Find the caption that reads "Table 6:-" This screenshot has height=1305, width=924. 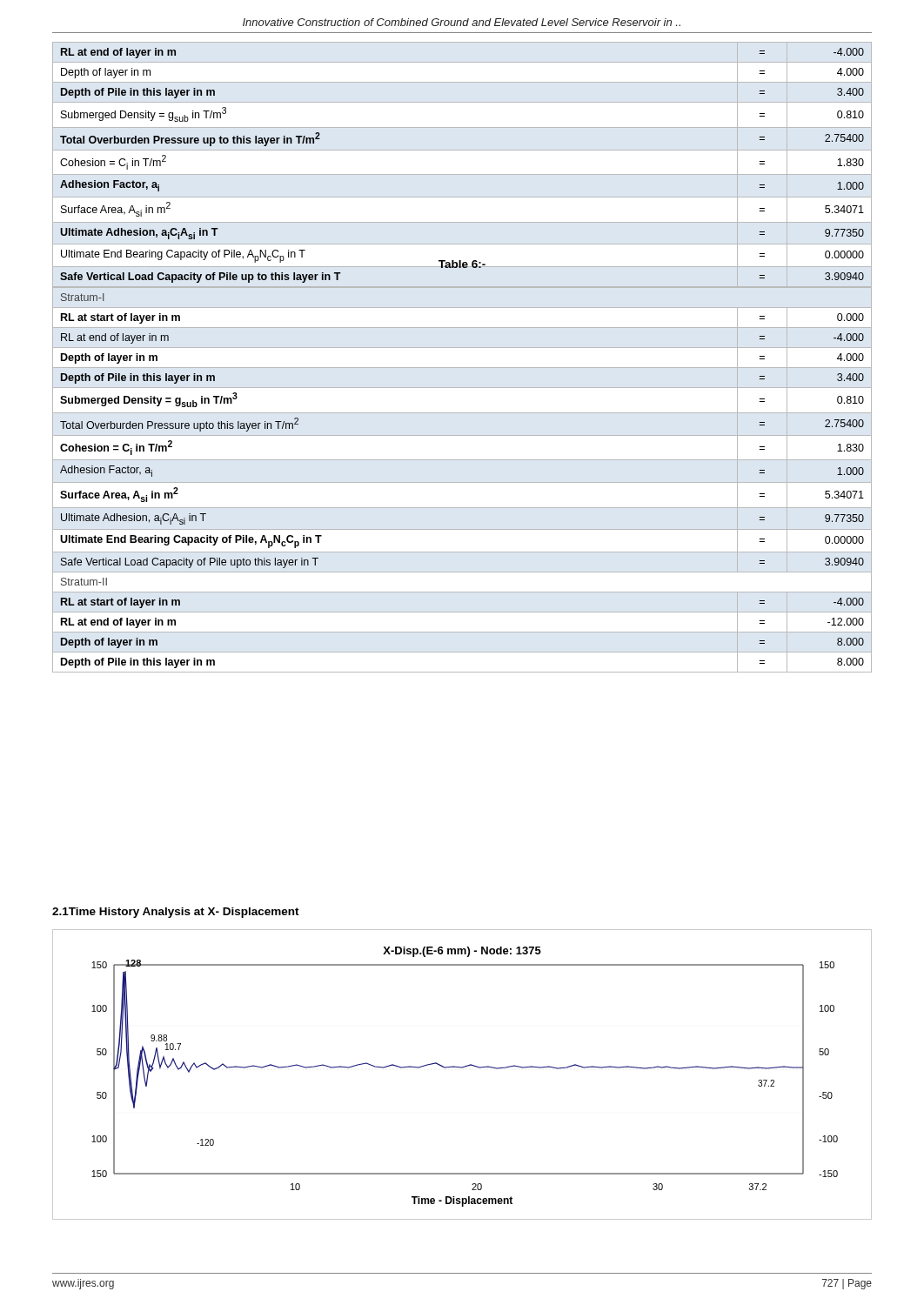point(462,264)
